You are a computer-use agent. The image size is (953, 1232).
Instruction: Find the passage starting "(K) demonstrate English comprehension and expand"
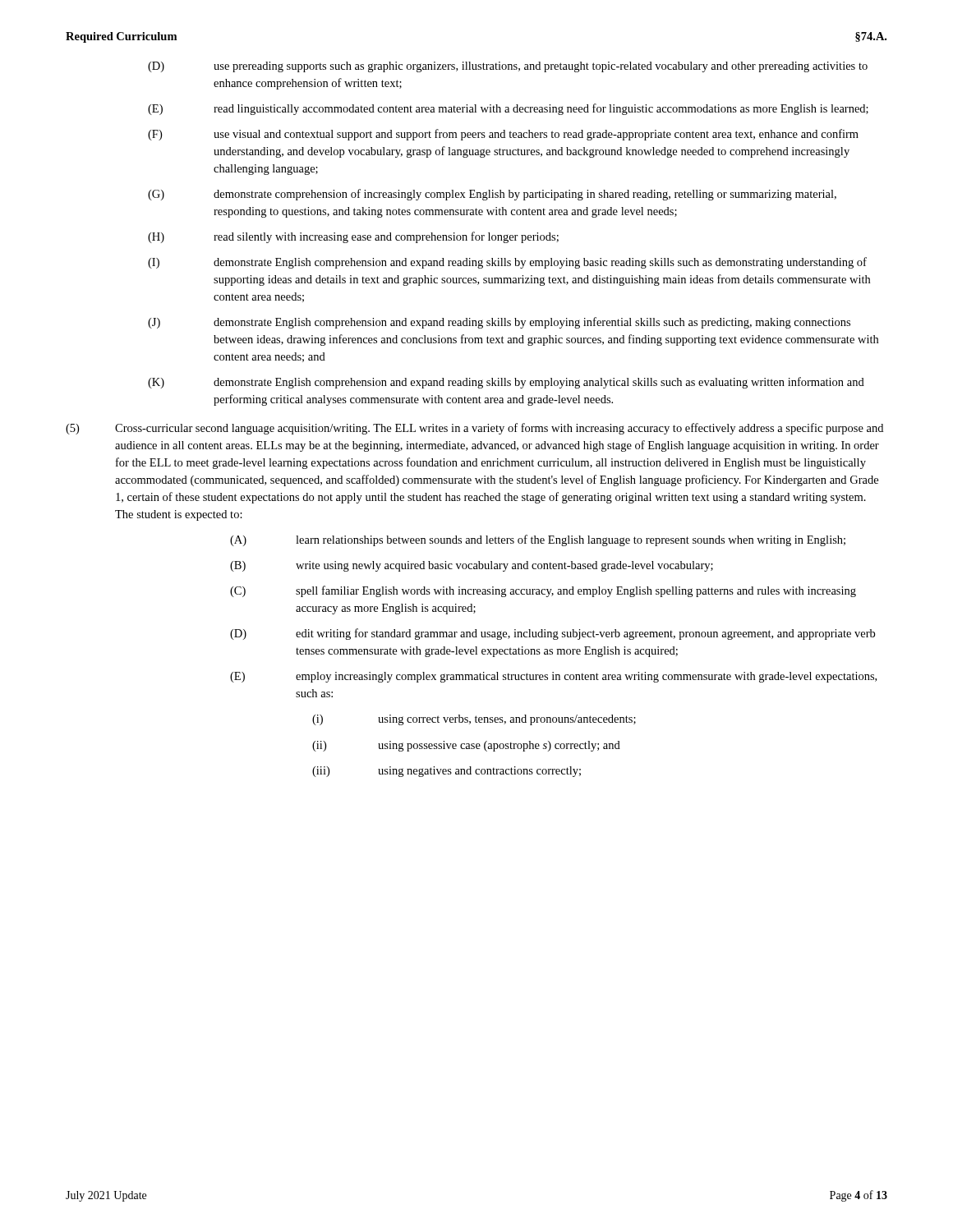pyautogui.click(x=518, y=391)
